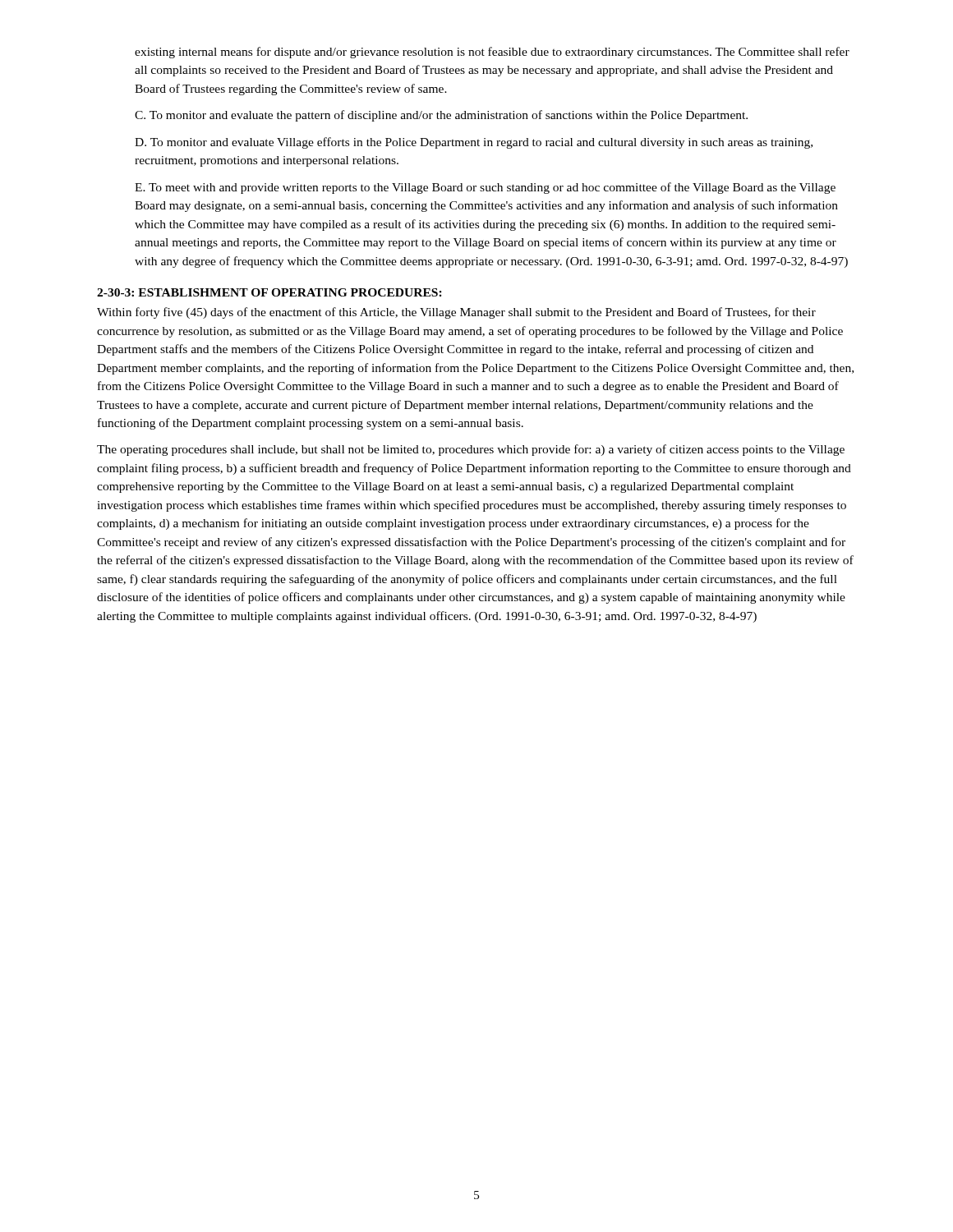Screen dimensions: 1232x953
Task: Point to the text block starting "C. To monitor and evaluate the pattern"
Action: (x=442, y=115)
